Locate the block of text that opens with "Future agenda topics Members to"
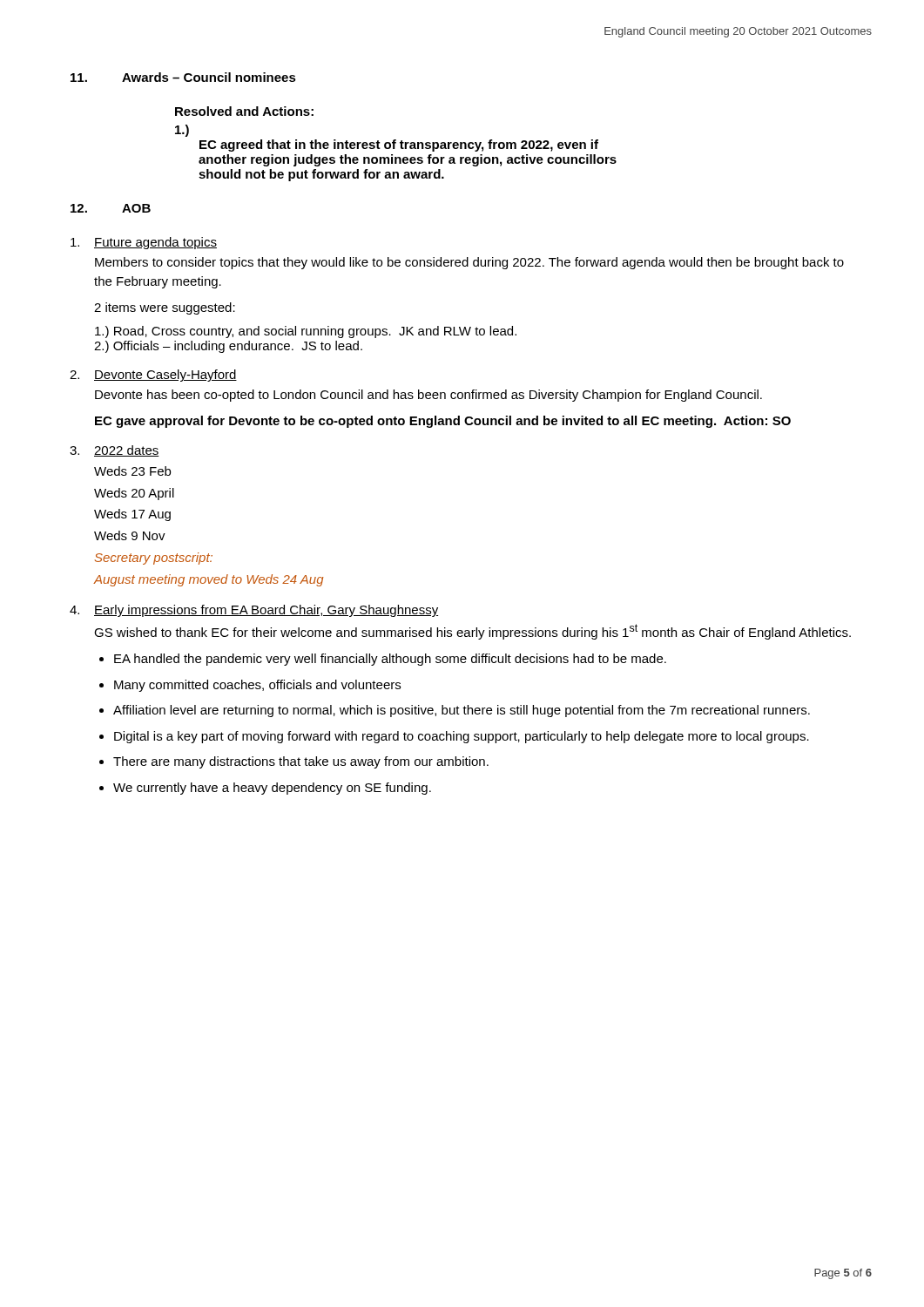This screenshot has height=1307, width=924. coord(144,243)
